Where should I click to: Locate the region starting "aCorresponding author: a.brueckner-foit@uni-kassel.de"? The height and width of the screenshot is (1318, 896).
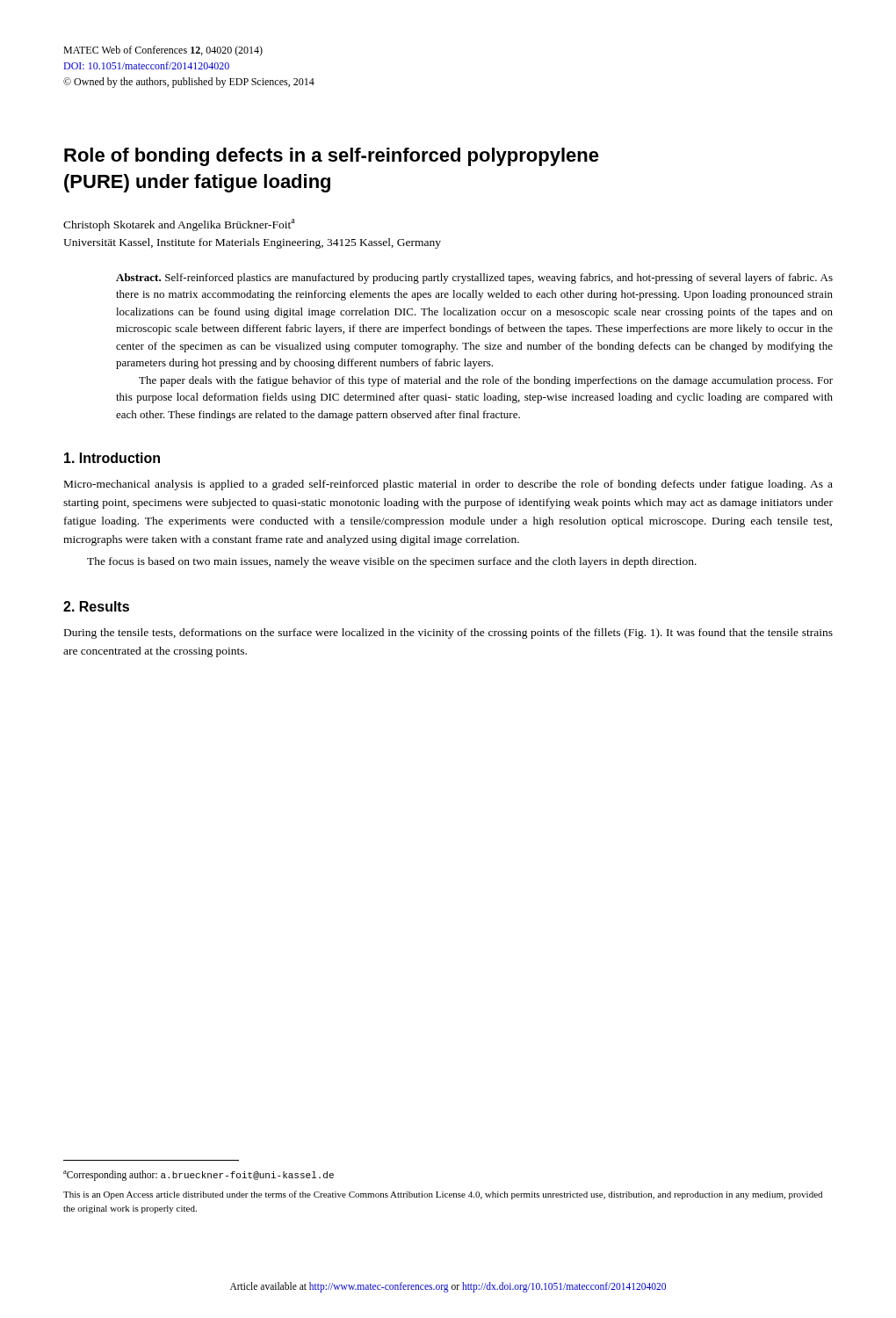[x=199, y=1174]
